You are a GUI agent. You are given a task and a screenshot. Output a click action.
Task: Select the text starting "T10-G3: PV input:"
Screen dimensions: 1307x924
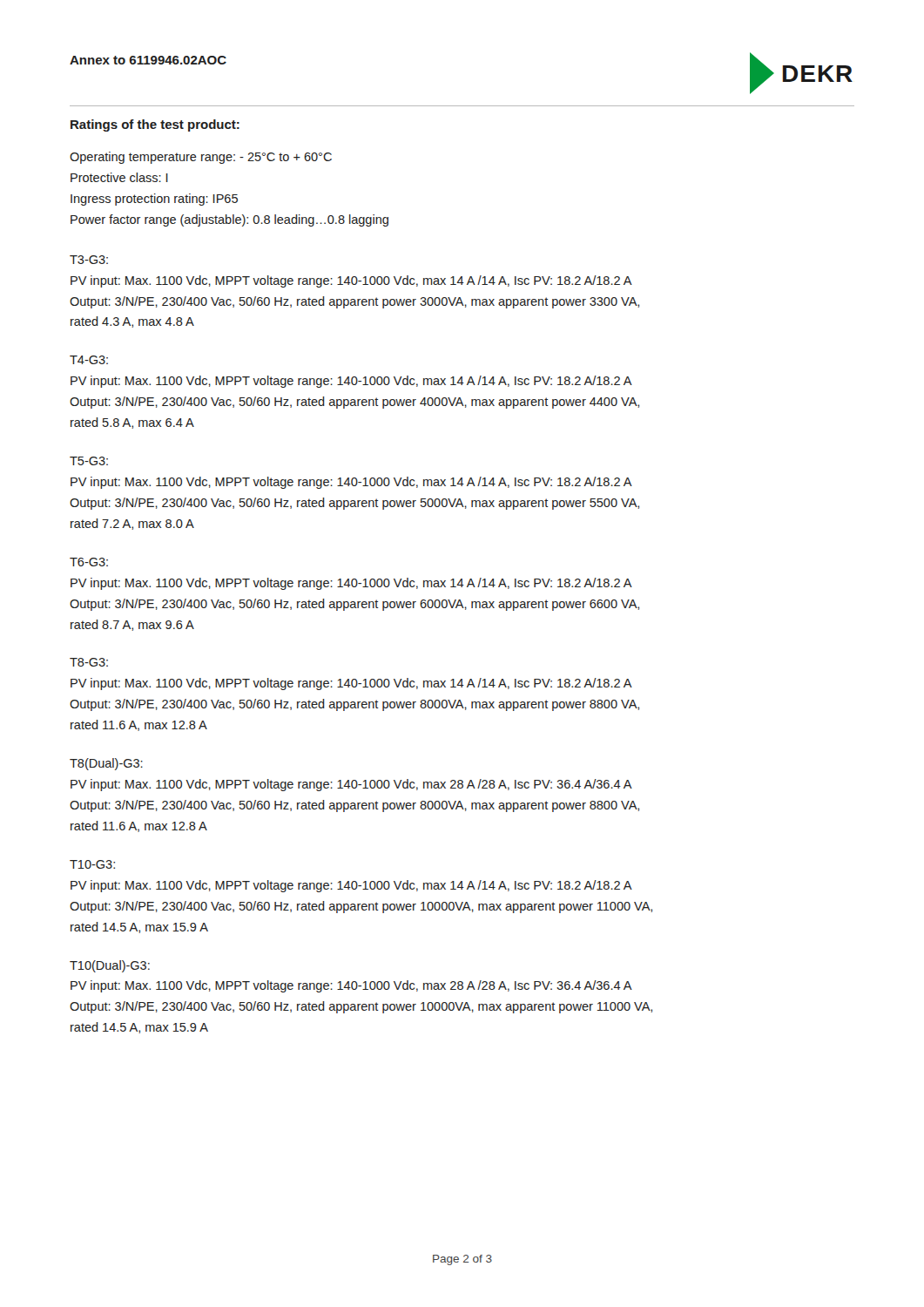(x=362, y=895)
